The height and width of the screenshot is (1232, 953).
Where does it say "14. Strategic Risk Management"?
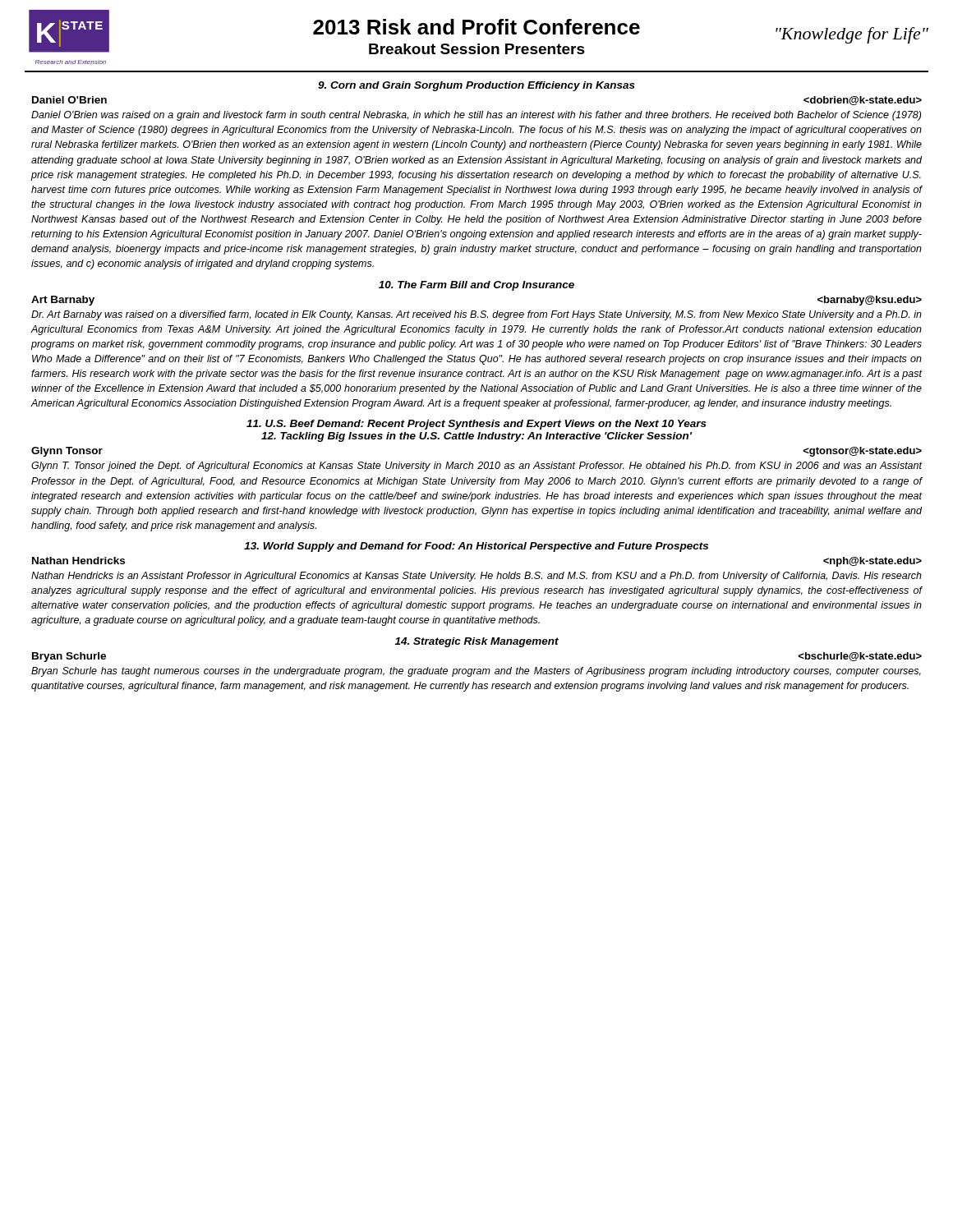(x=476, y=641)
